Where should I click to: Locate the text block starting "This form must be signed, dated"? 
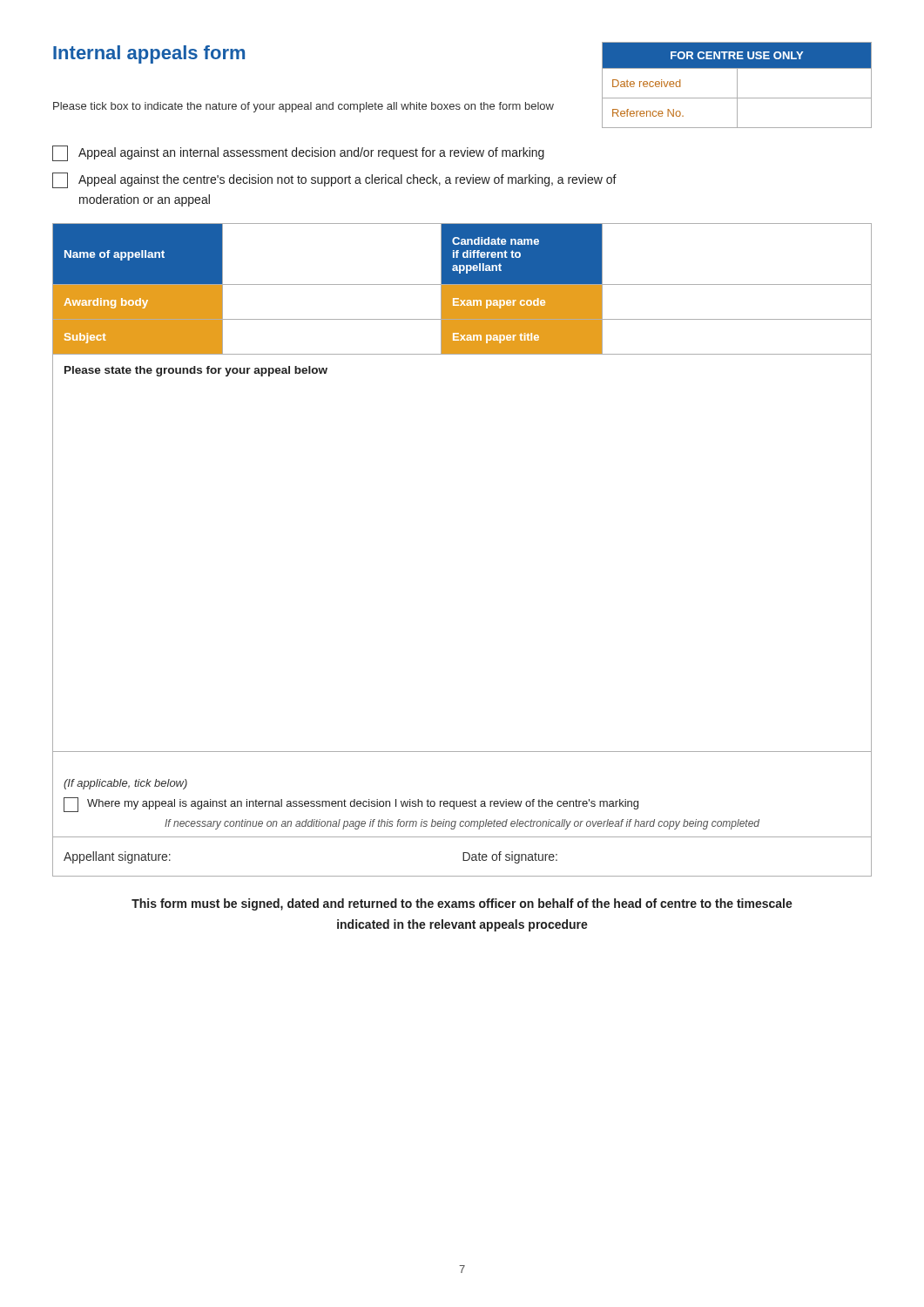click(x=462, y=914)
